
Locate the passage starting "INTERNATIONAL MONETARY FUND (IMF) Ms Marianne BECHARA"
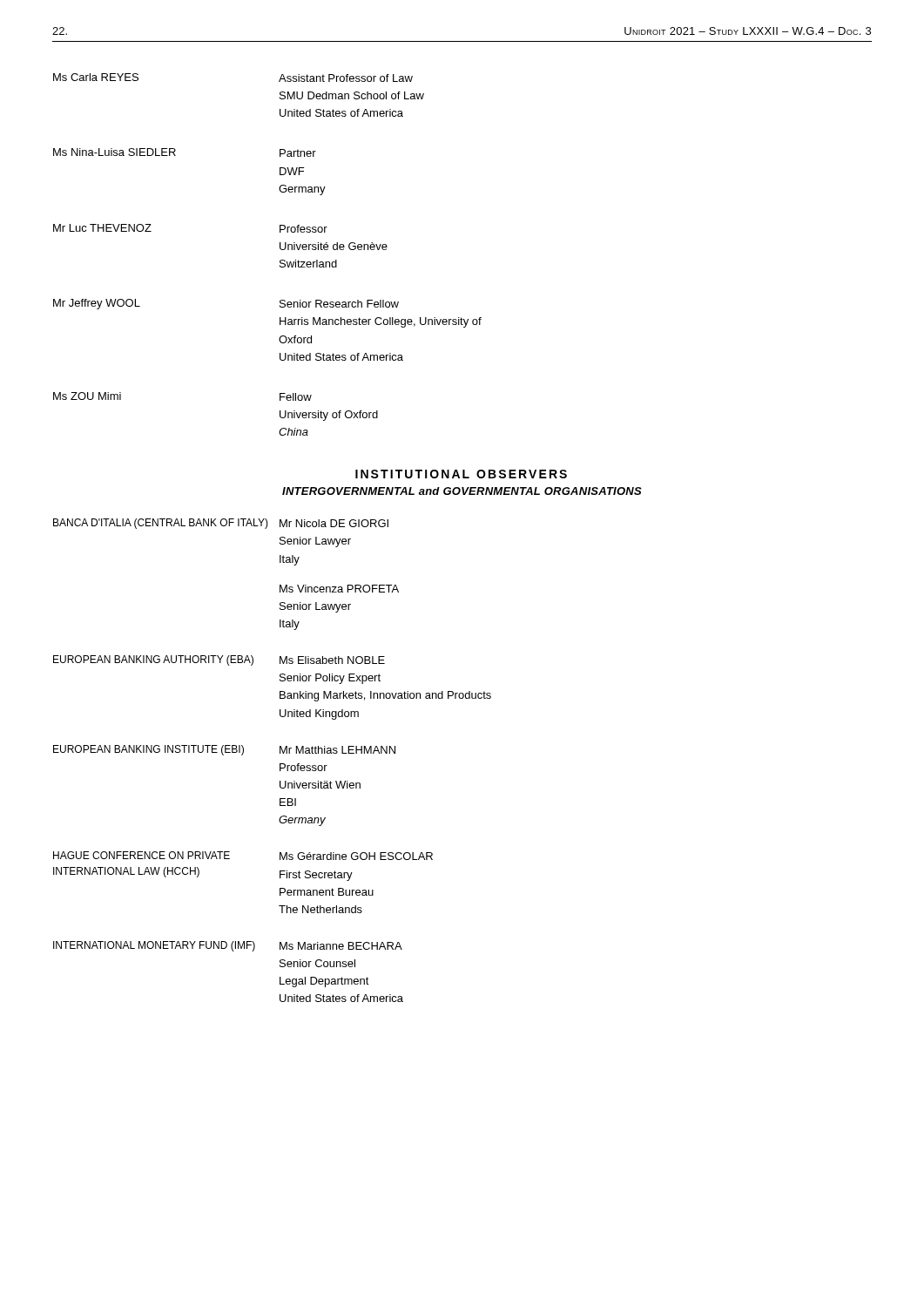click(228, 946)
